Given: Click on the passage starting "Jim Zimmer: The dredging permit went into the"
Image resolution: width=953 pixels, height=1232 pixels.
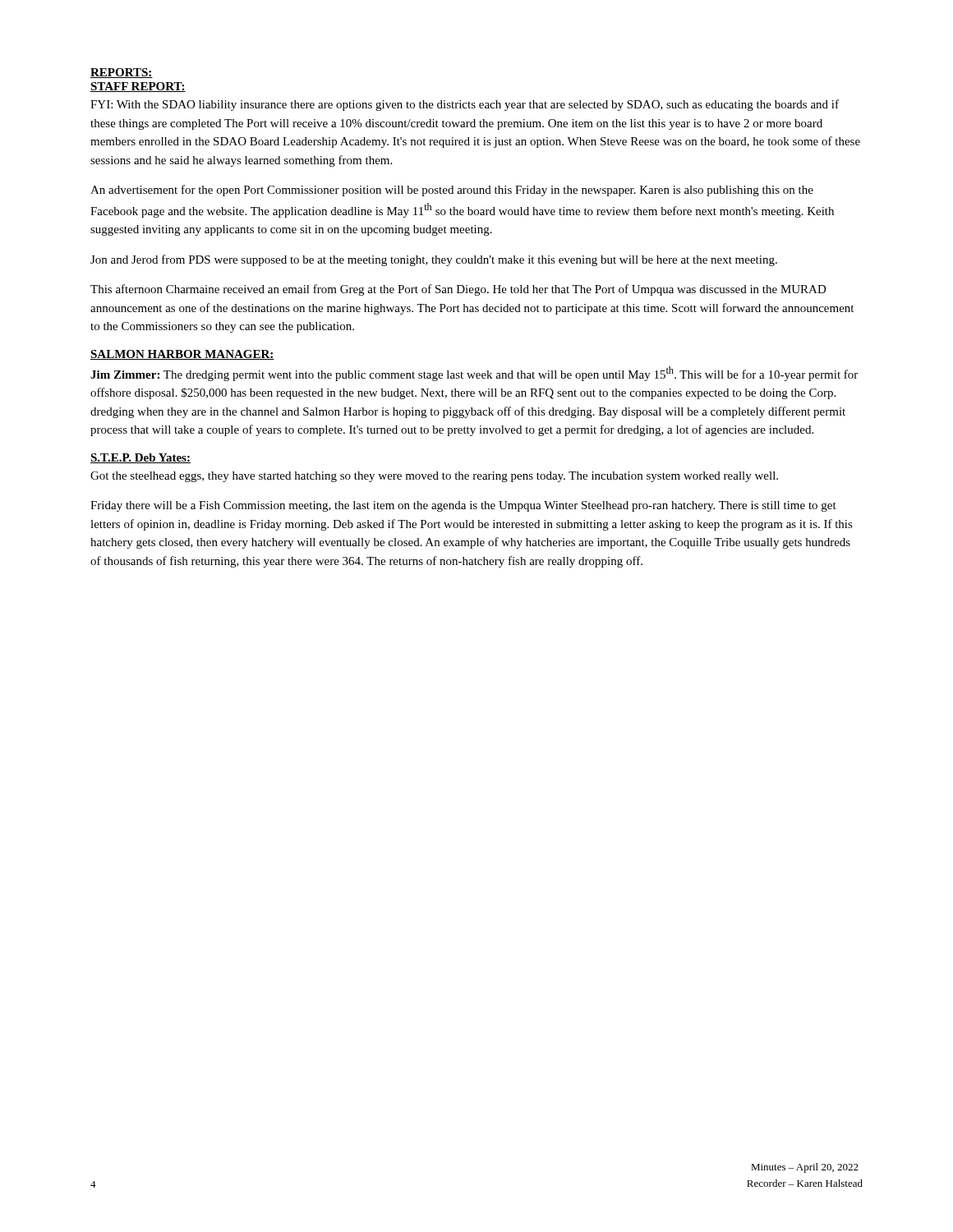Looking at the screenshot, I should click(476, 401).
